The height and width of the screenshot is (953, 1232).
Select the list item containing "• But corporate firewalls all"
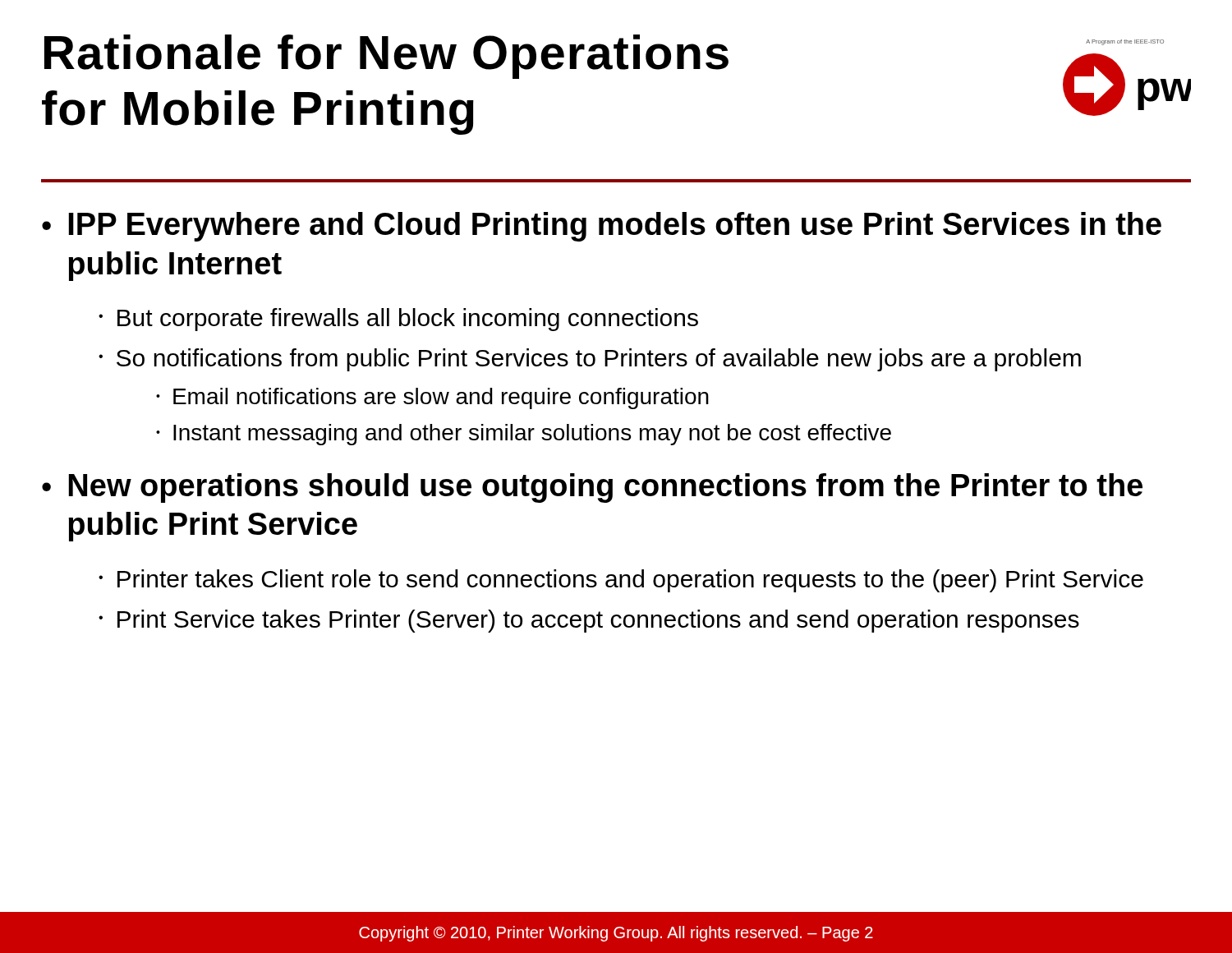(x=399, y=318)
